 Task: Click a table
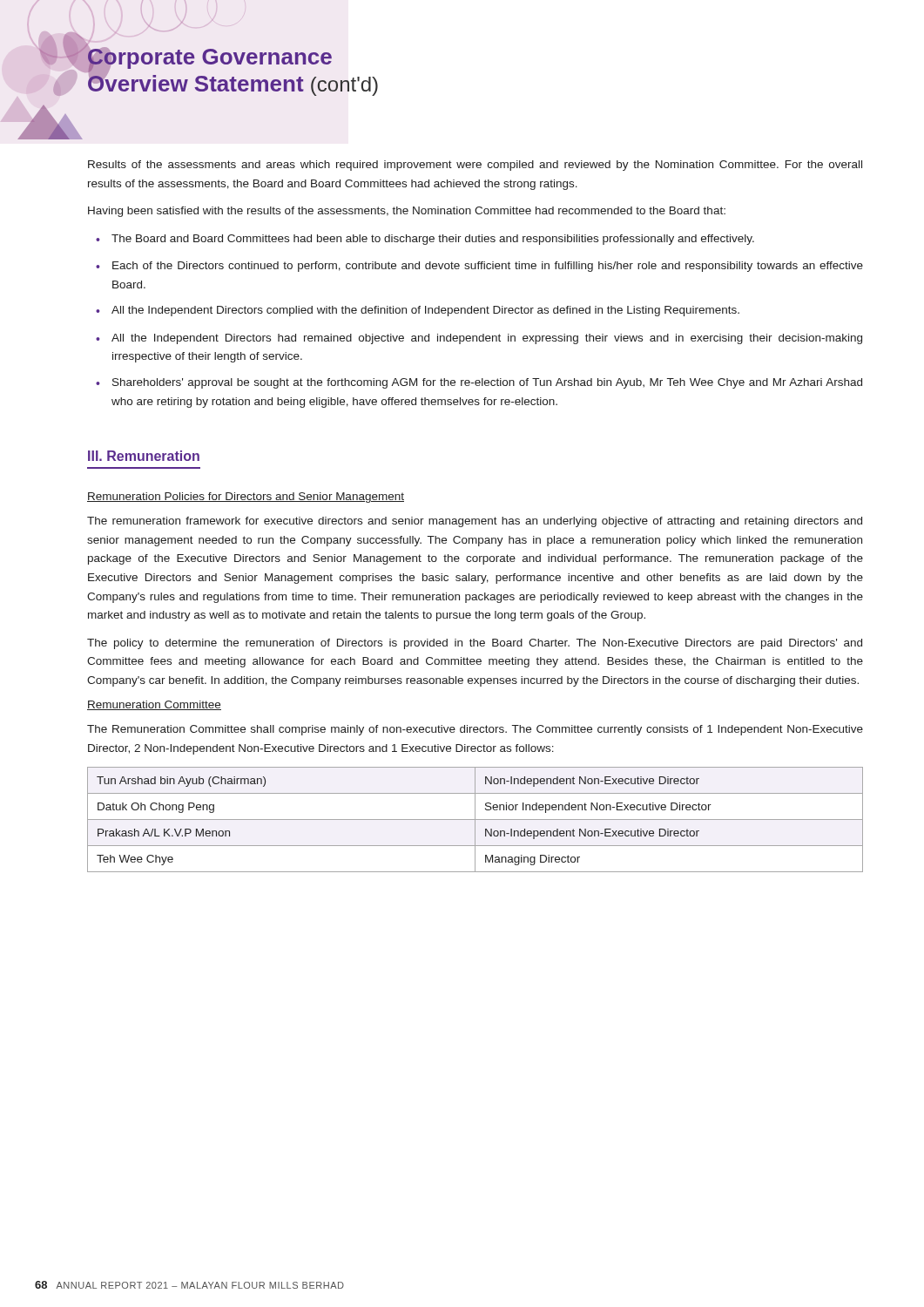click(475, 819)
